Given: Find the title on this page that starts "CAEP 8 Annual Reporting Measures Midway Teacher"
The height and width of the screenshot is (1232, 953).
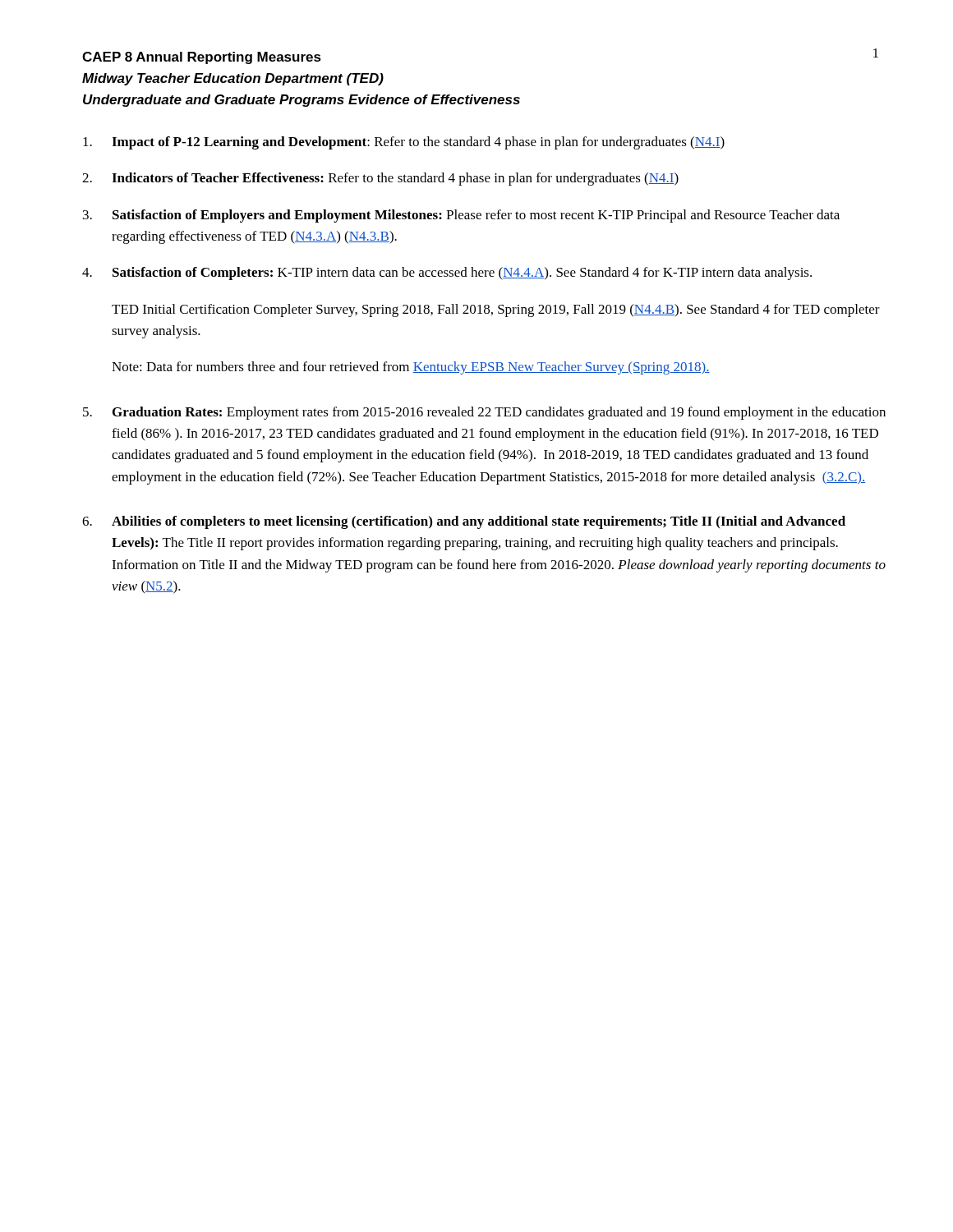Looking at the screenshot, I should tap(201, 55).
